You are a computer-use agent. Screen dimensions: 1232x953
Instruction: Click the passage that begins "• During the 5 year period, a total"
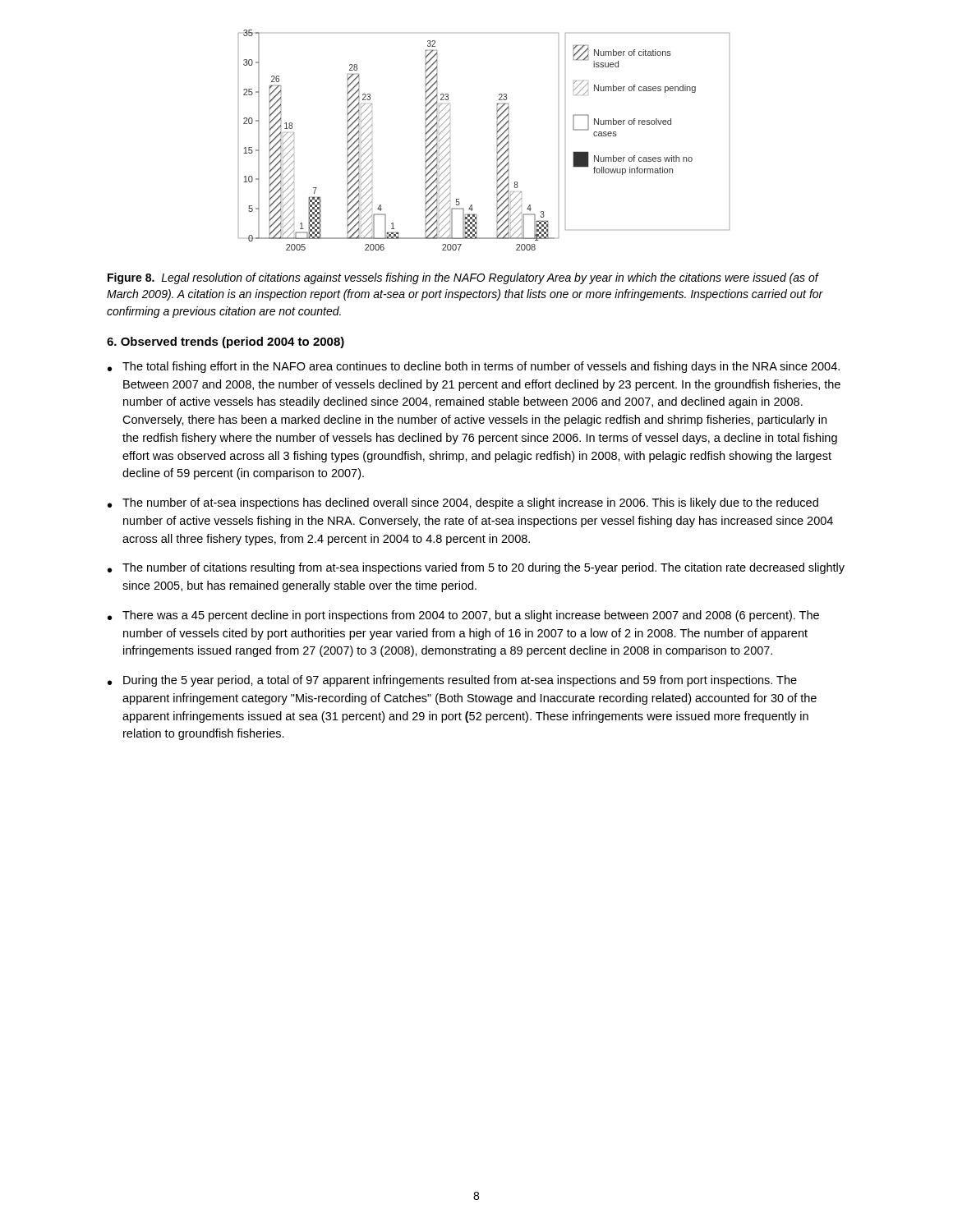point(476,708)
